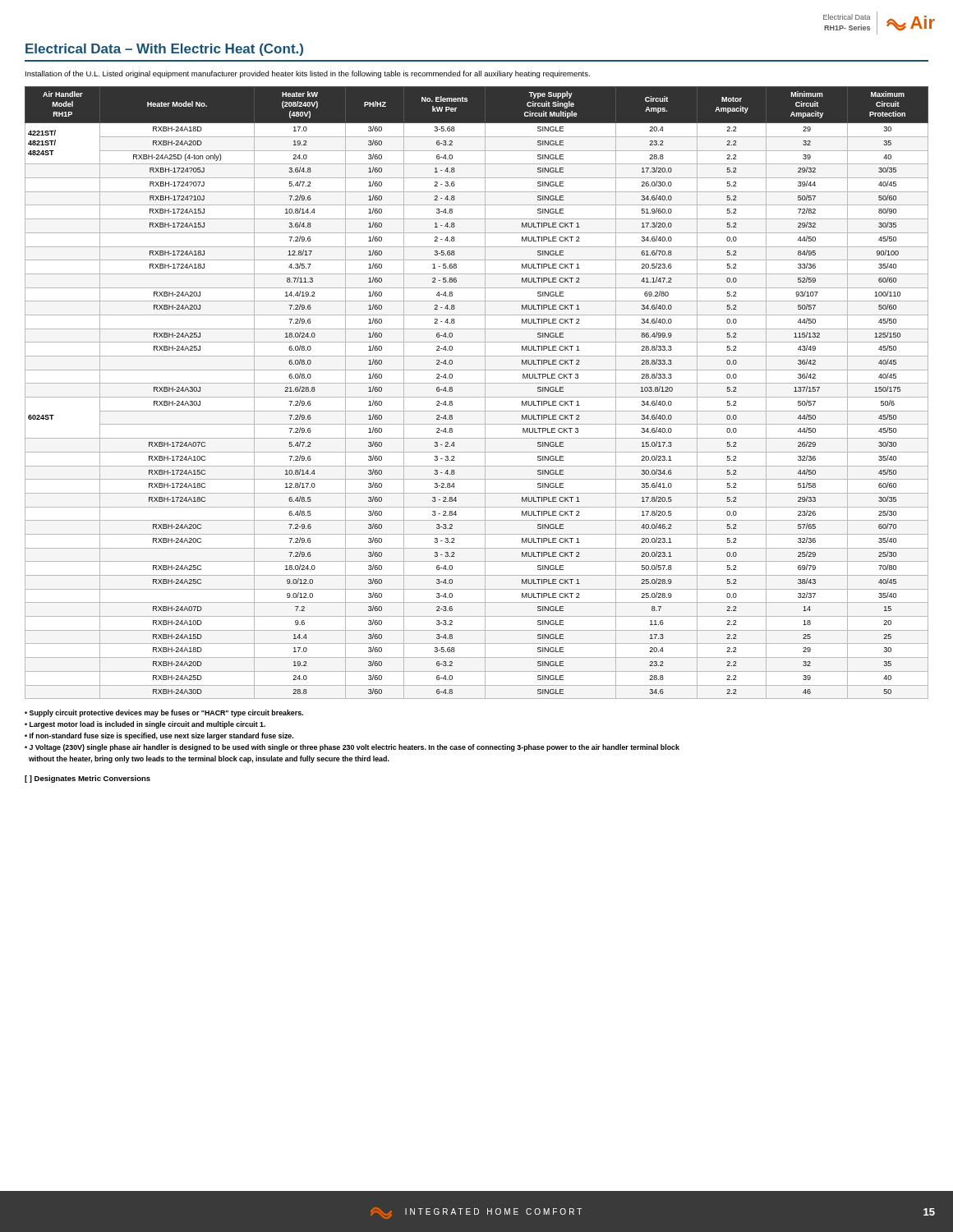
Task: Find the text block that says "Installation of the"
Action: tap(308, 73)
